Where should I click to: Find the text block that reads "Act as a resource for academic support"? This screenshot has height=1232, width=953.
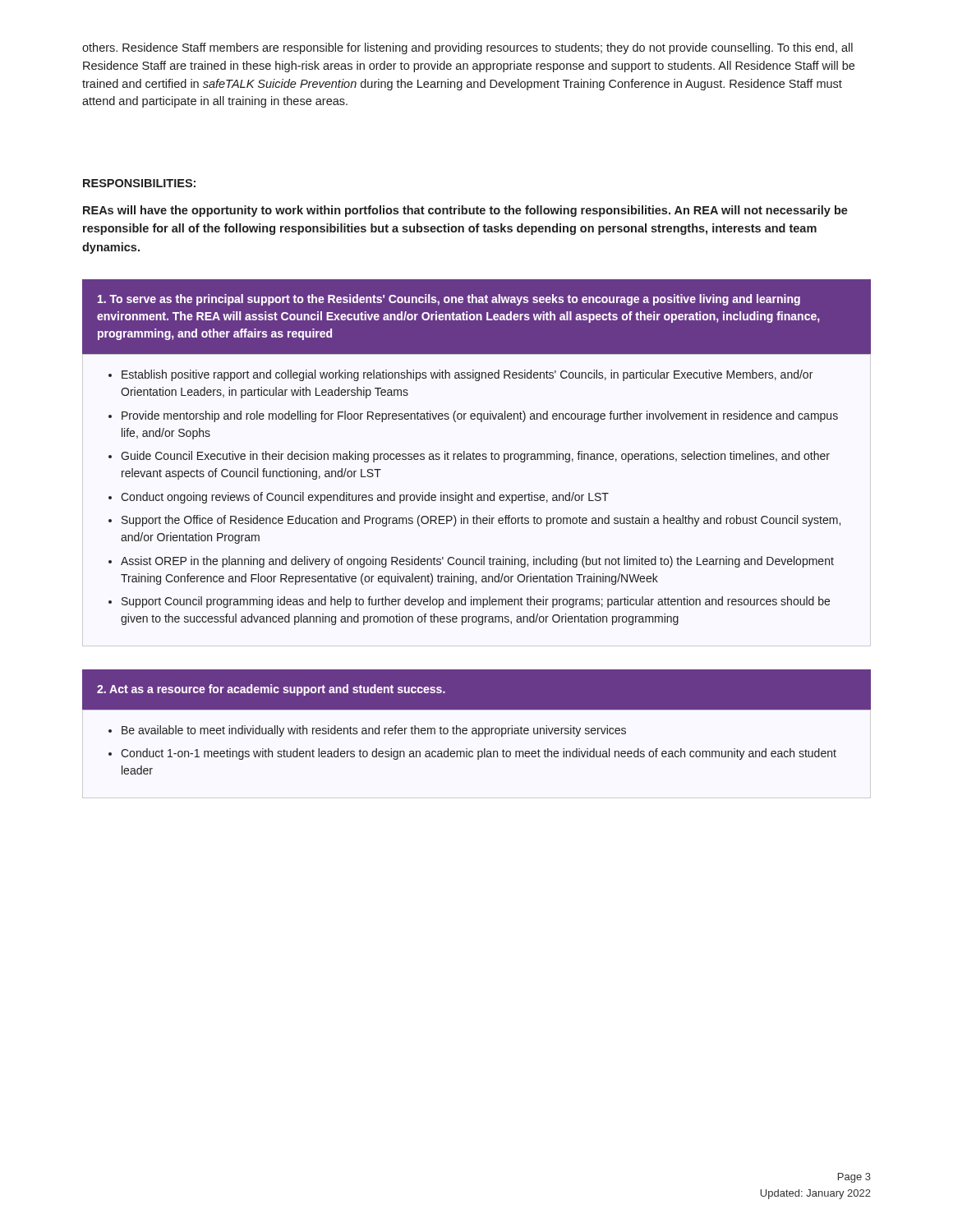[x=271, y=689]
